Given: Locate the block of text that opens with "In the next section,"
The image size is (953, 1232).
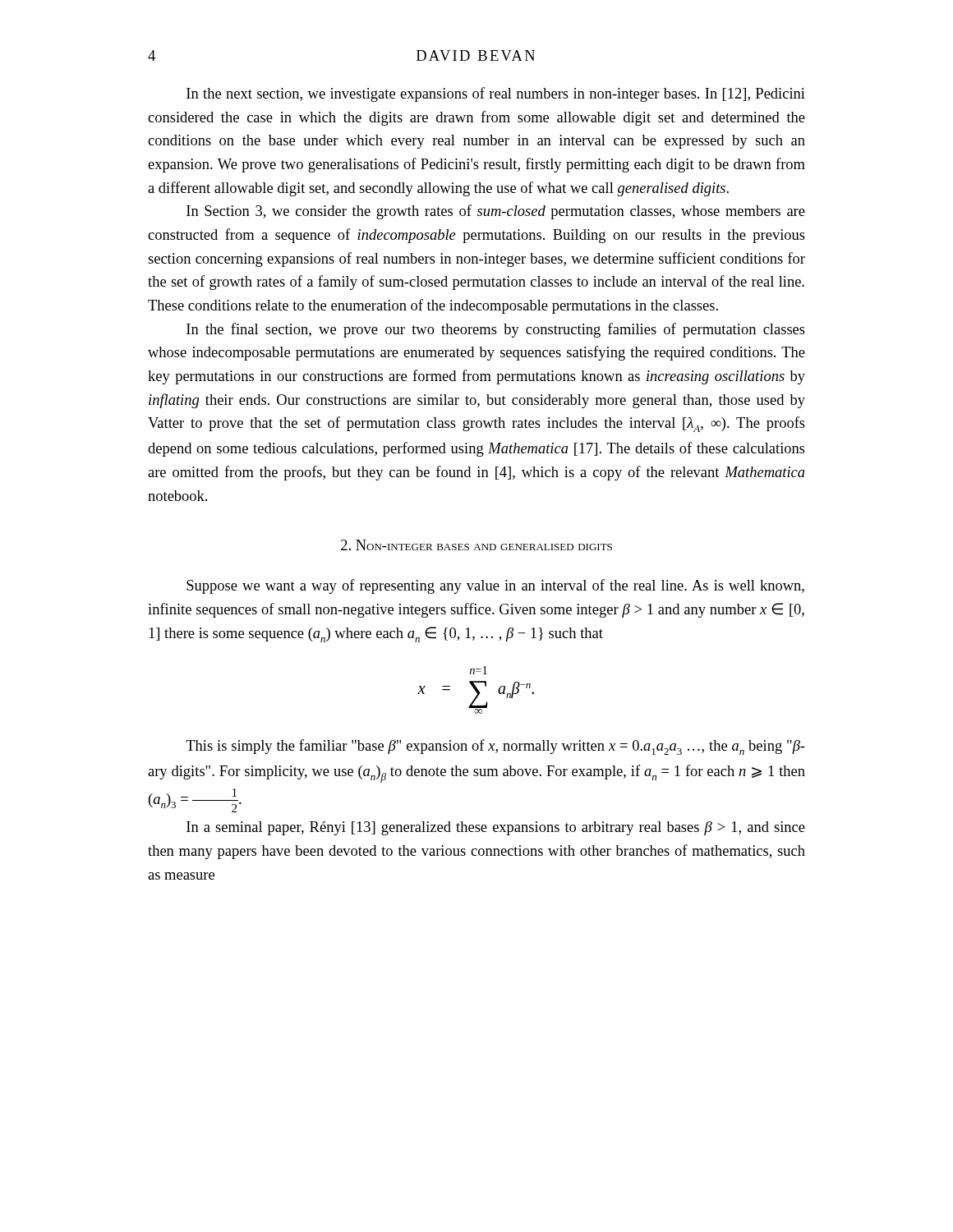Looking at the screenshot, I should [x=476, y=141].
